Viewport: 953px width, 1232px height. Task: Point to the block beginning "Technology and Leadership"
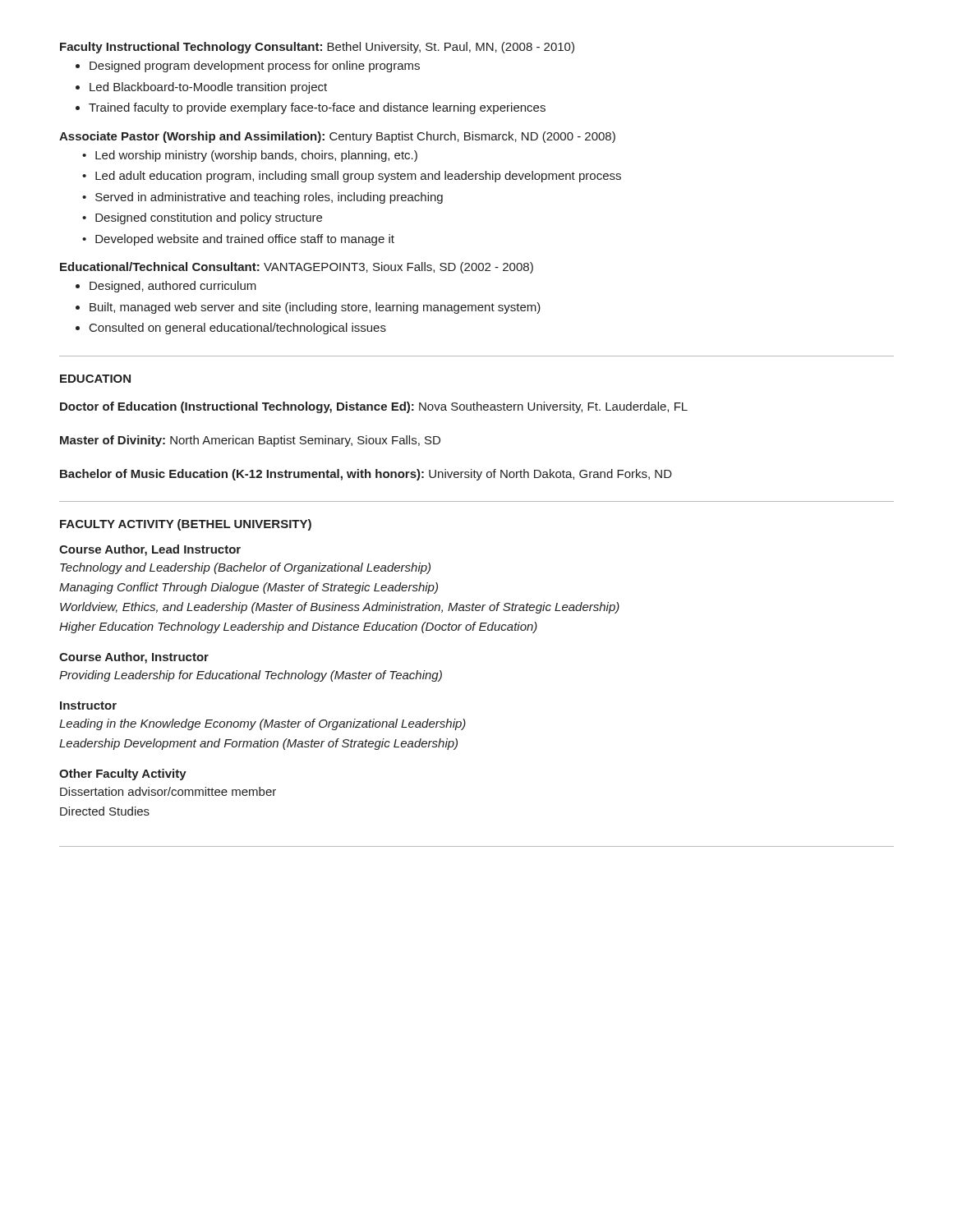pos(339,597)
